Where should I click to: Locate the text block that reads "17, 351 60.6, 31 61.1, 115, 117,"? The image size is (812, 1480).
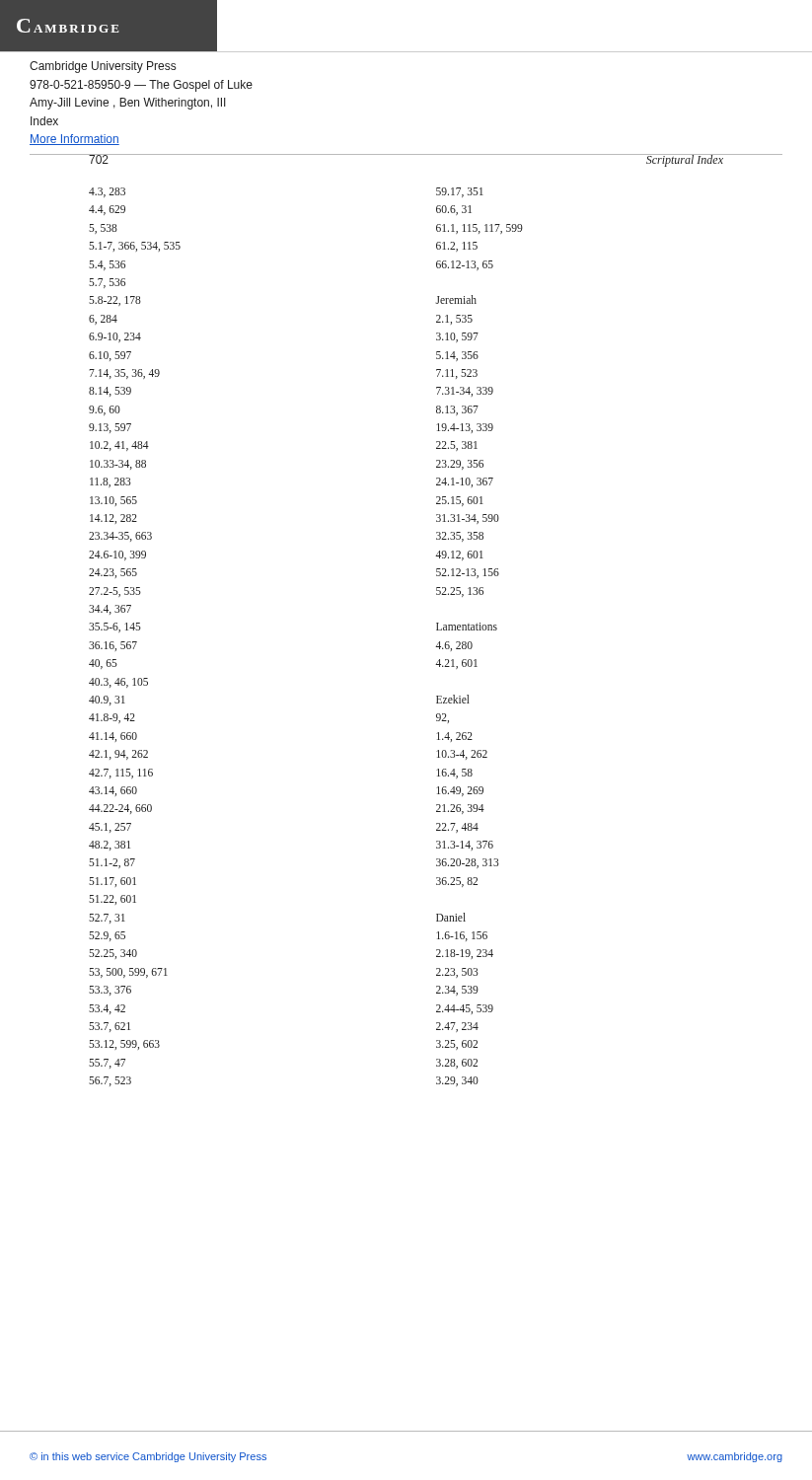479,636
